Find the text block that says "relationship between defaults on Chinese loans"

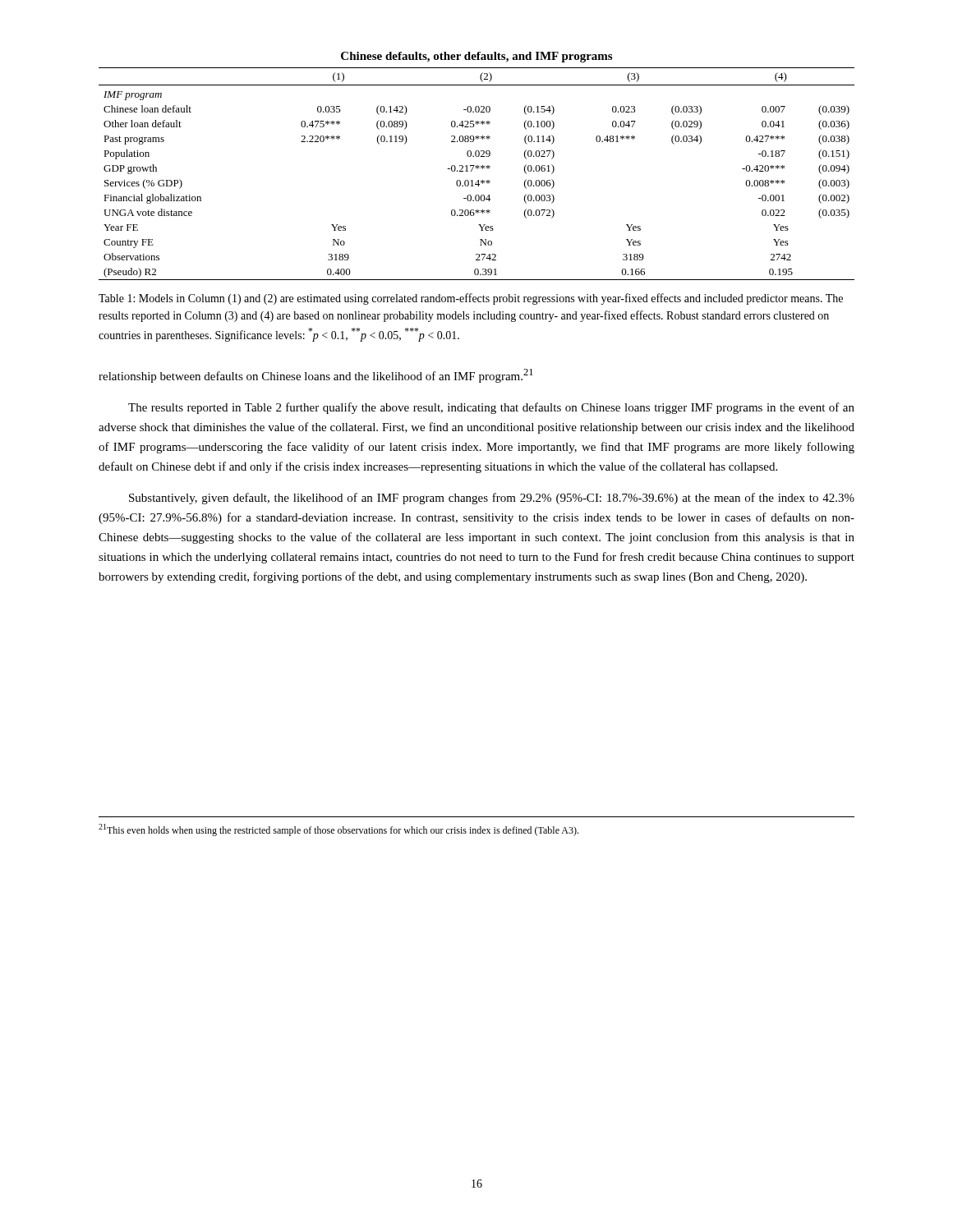pyautogui.click(x=316, y=374)
